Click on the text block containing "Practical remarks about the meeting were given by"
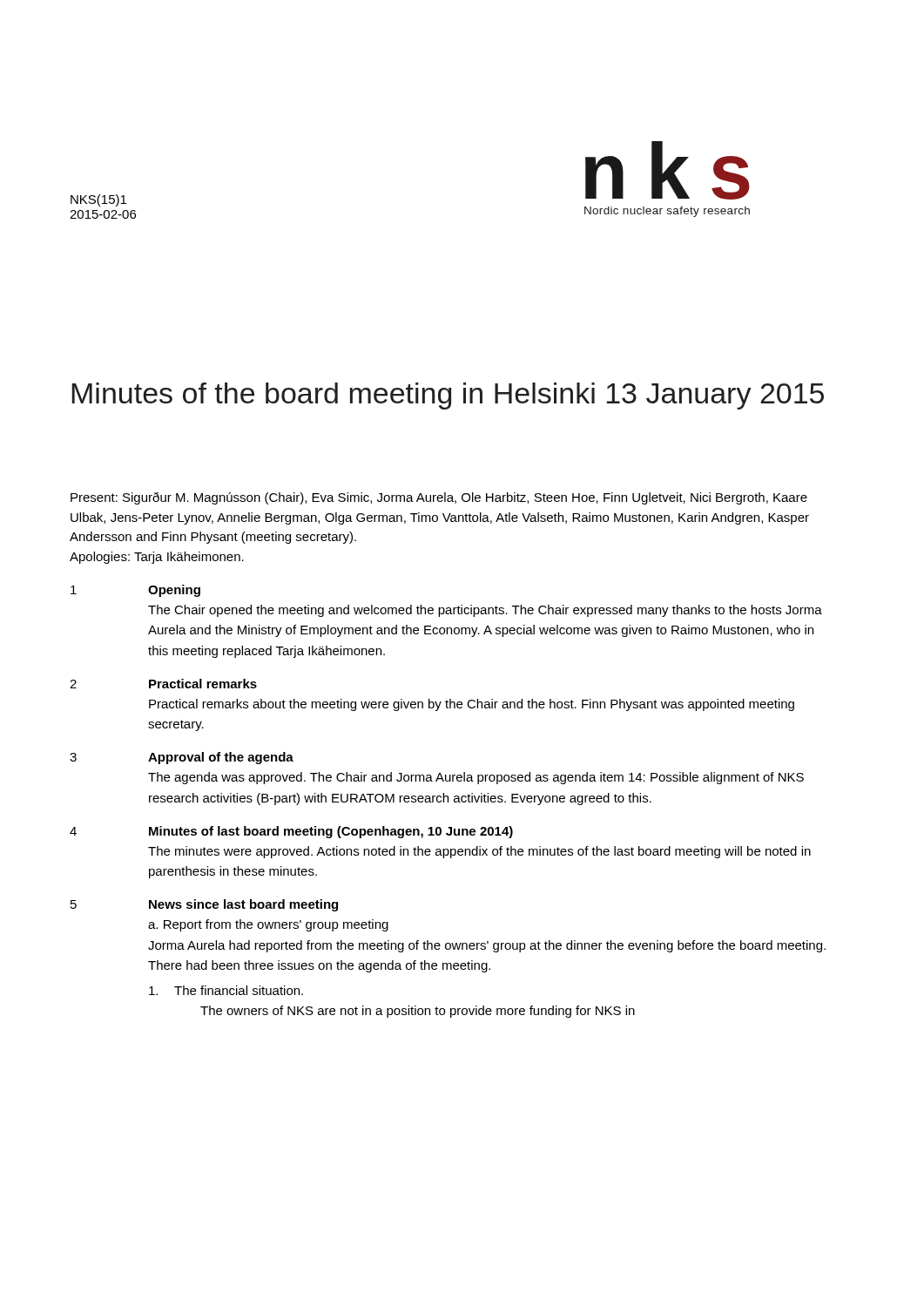 [472, 713]
